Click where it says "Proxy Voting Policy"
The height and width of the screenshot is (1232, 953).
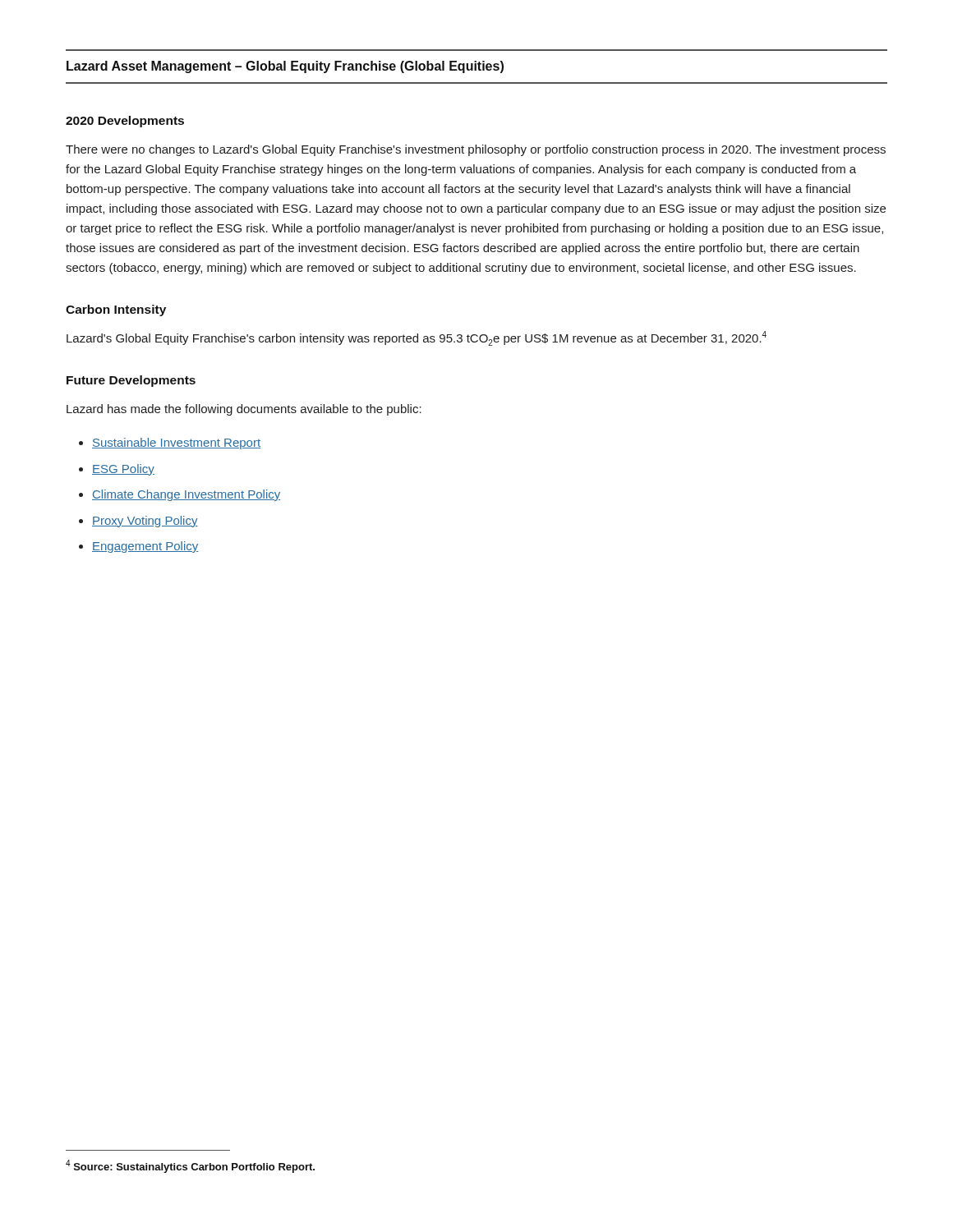pos(145,520)
